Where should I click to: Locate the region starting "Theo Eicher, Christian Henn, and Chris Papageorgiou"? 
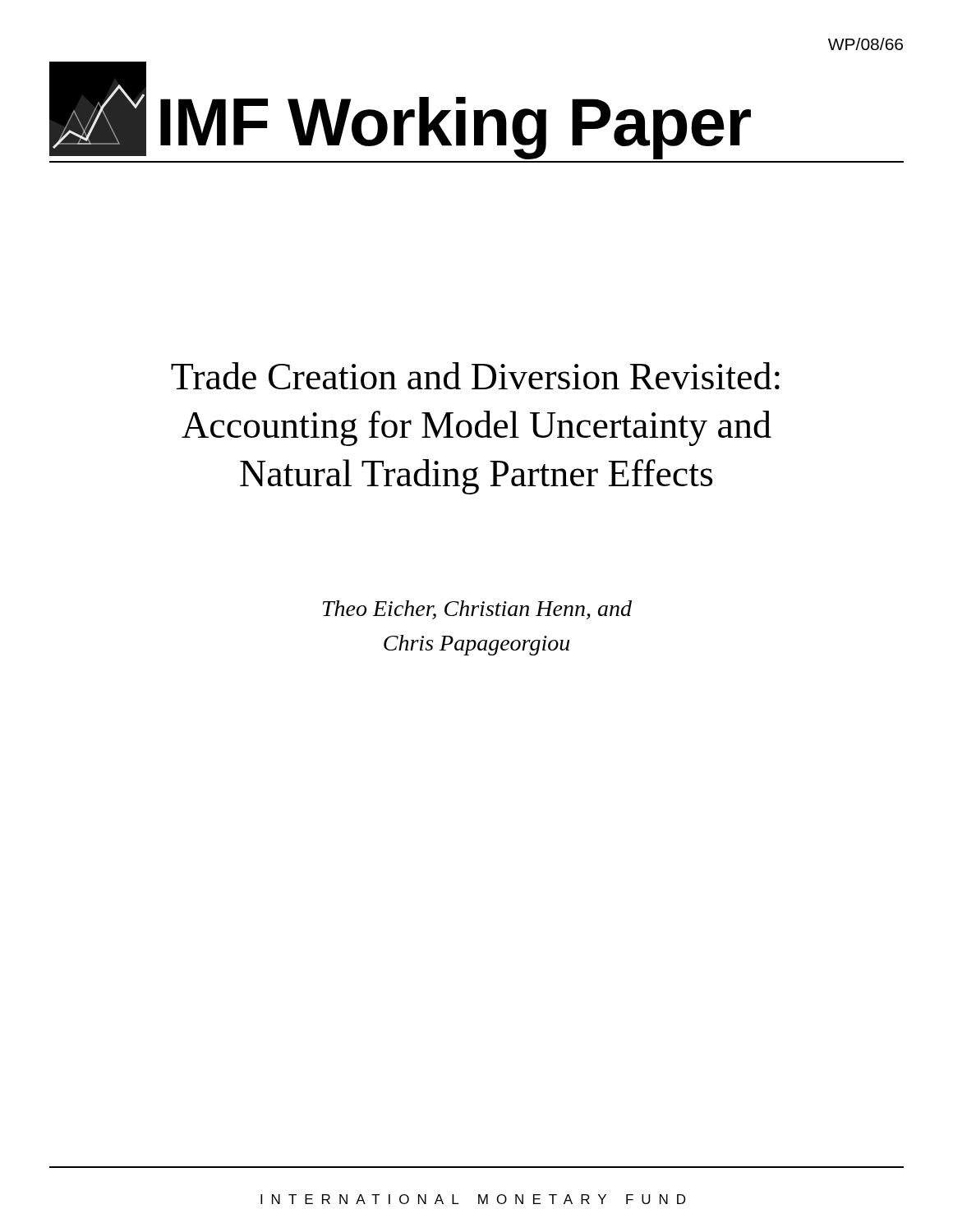(476, 626)
